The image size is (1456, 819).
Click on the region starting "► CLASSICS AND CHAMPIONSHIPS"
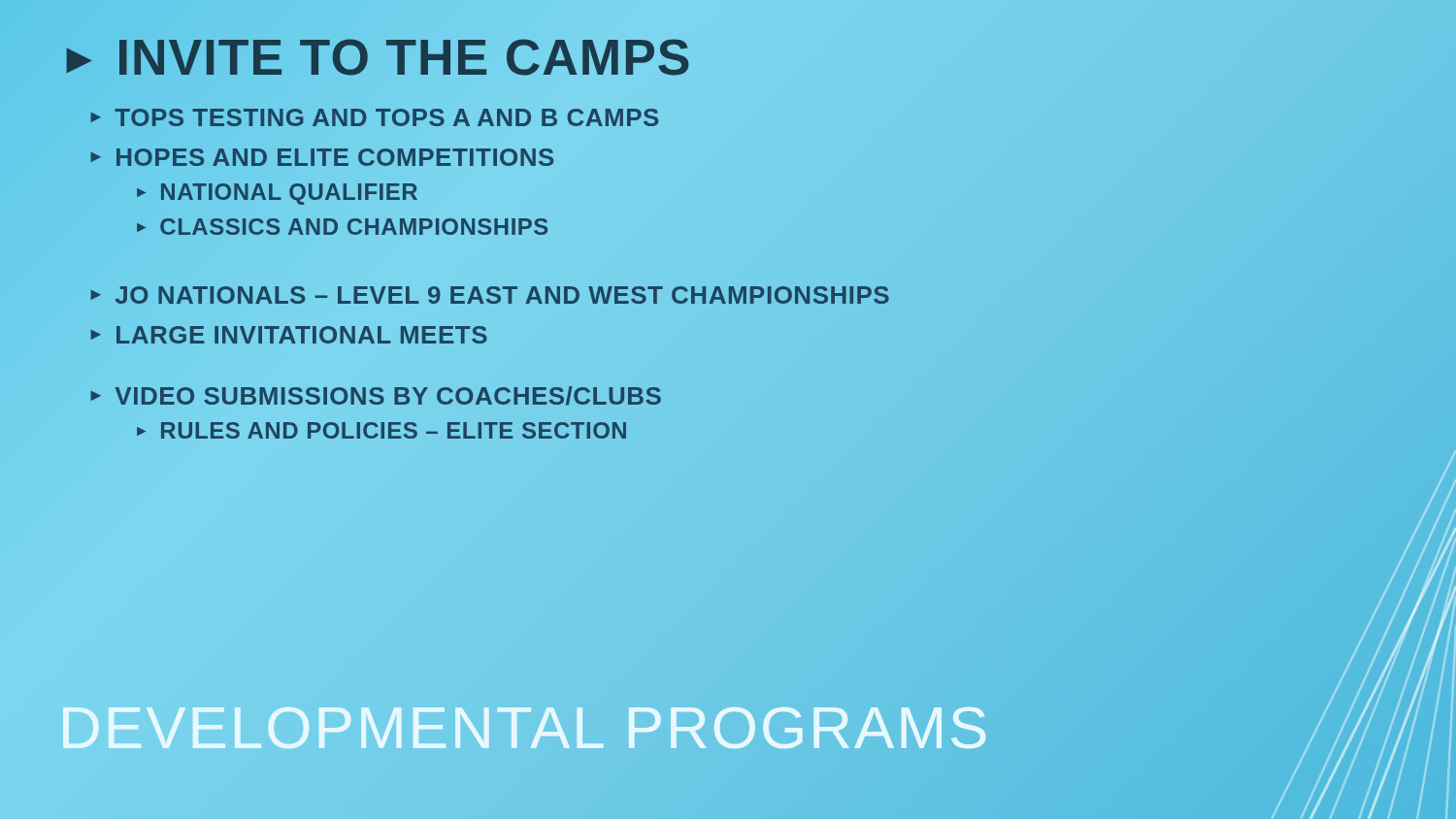[342, 228]
